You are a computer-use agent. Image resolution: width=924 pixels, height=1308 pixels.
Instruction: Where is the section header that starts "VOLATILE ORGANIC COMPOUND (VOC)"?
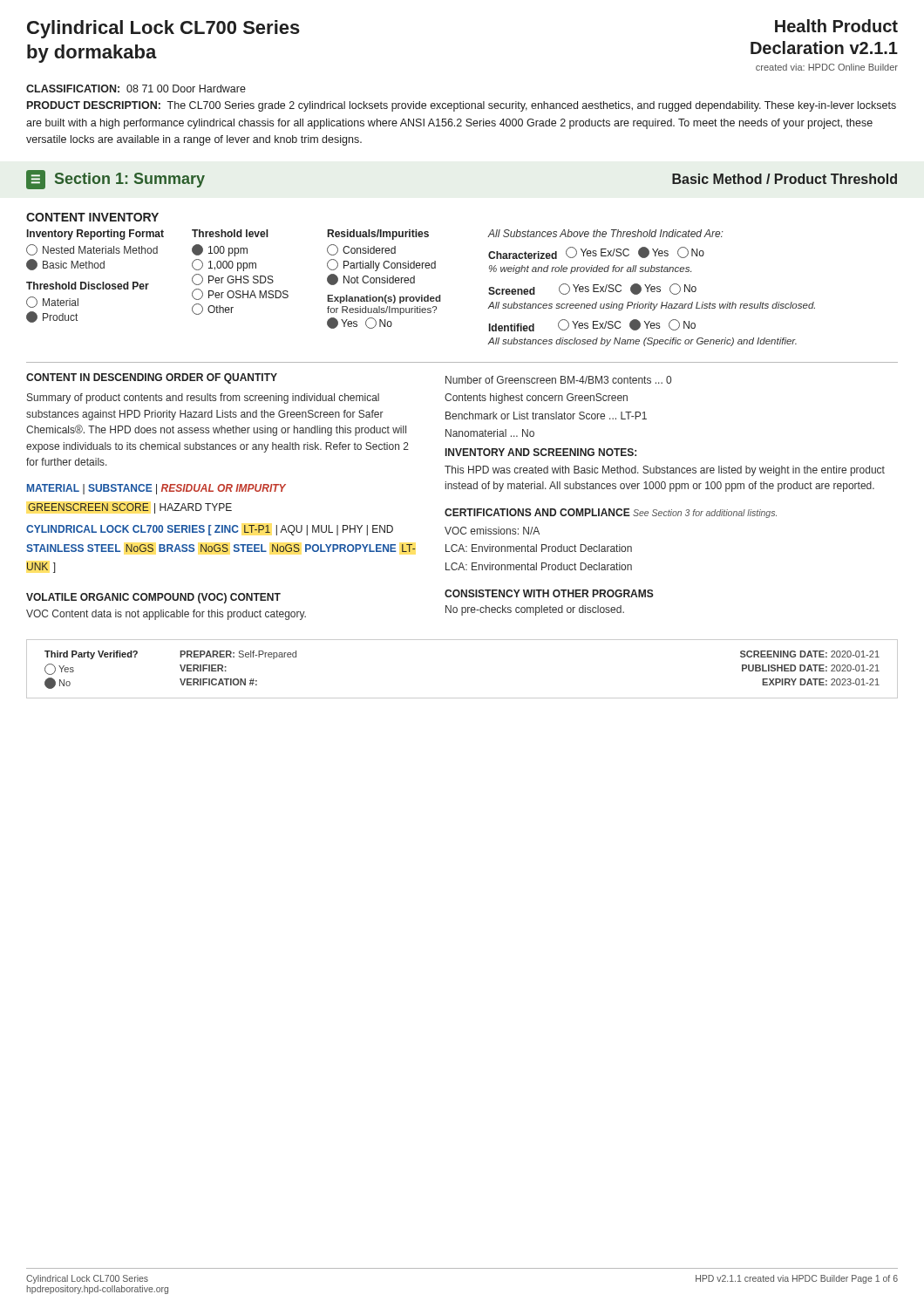[x=153, y=597]
